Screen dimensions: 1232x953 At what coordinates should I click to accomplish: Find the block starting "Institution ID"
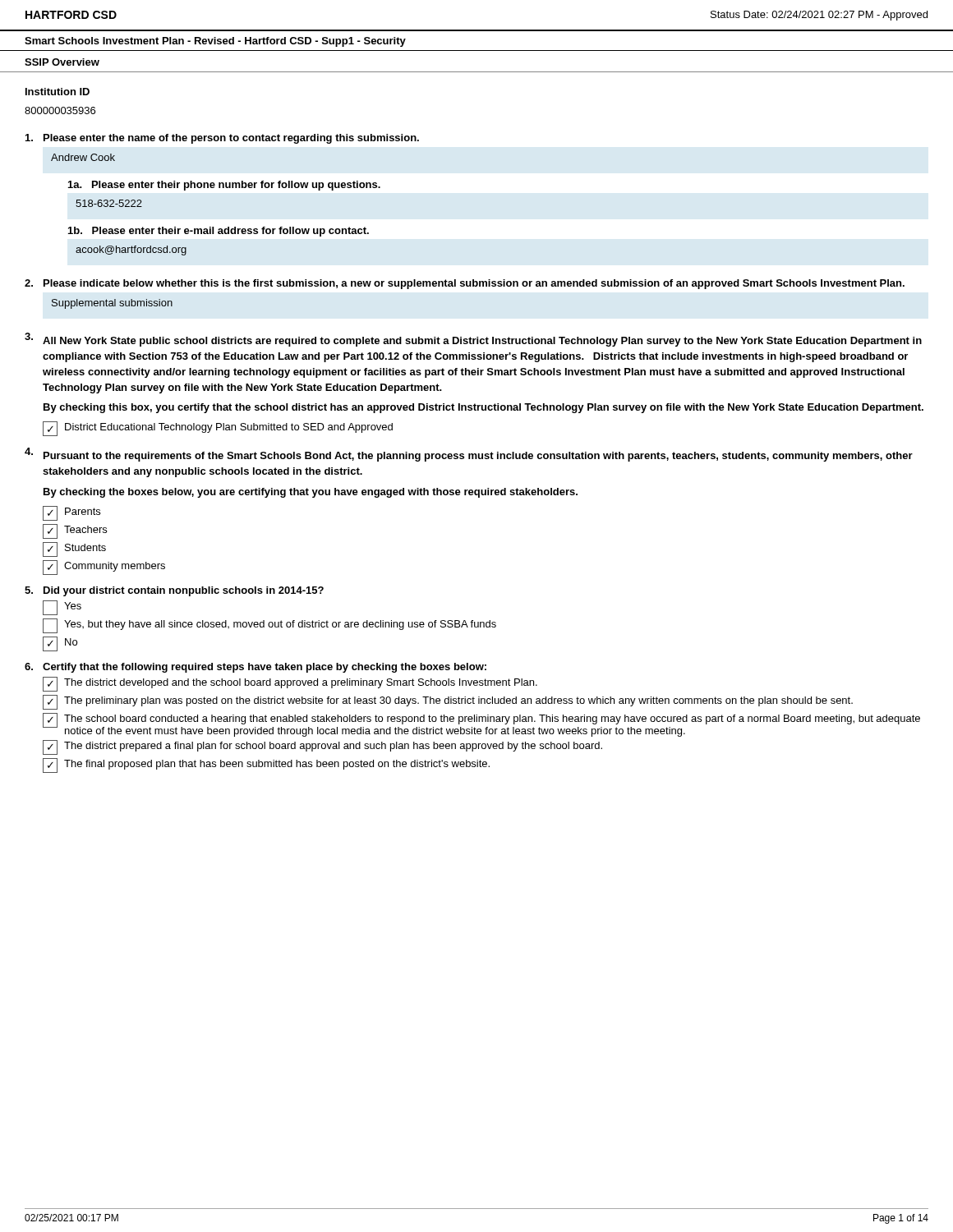click(57, 92)
